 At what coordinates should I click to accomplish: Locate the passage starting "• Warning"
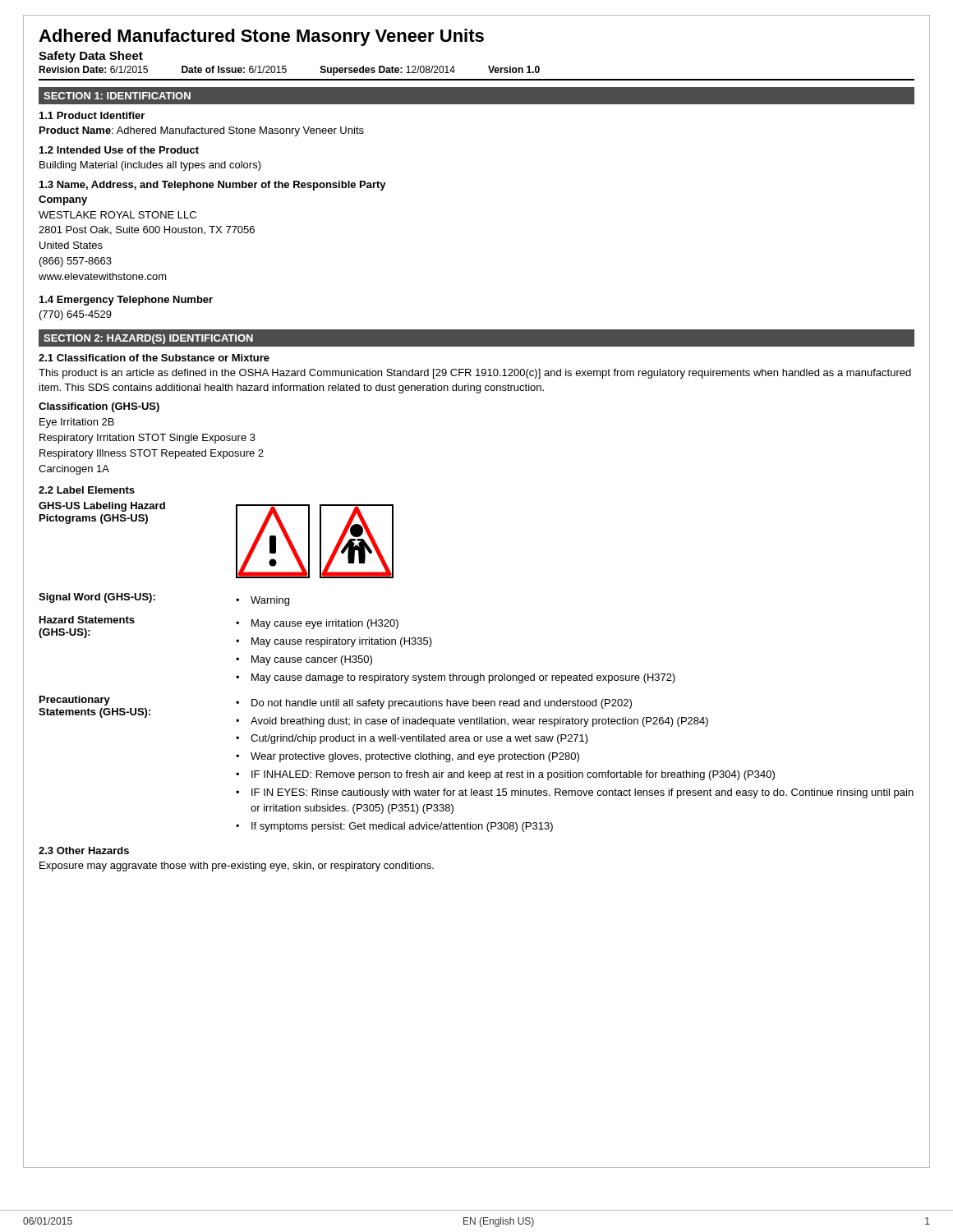[x=262, y=601]
